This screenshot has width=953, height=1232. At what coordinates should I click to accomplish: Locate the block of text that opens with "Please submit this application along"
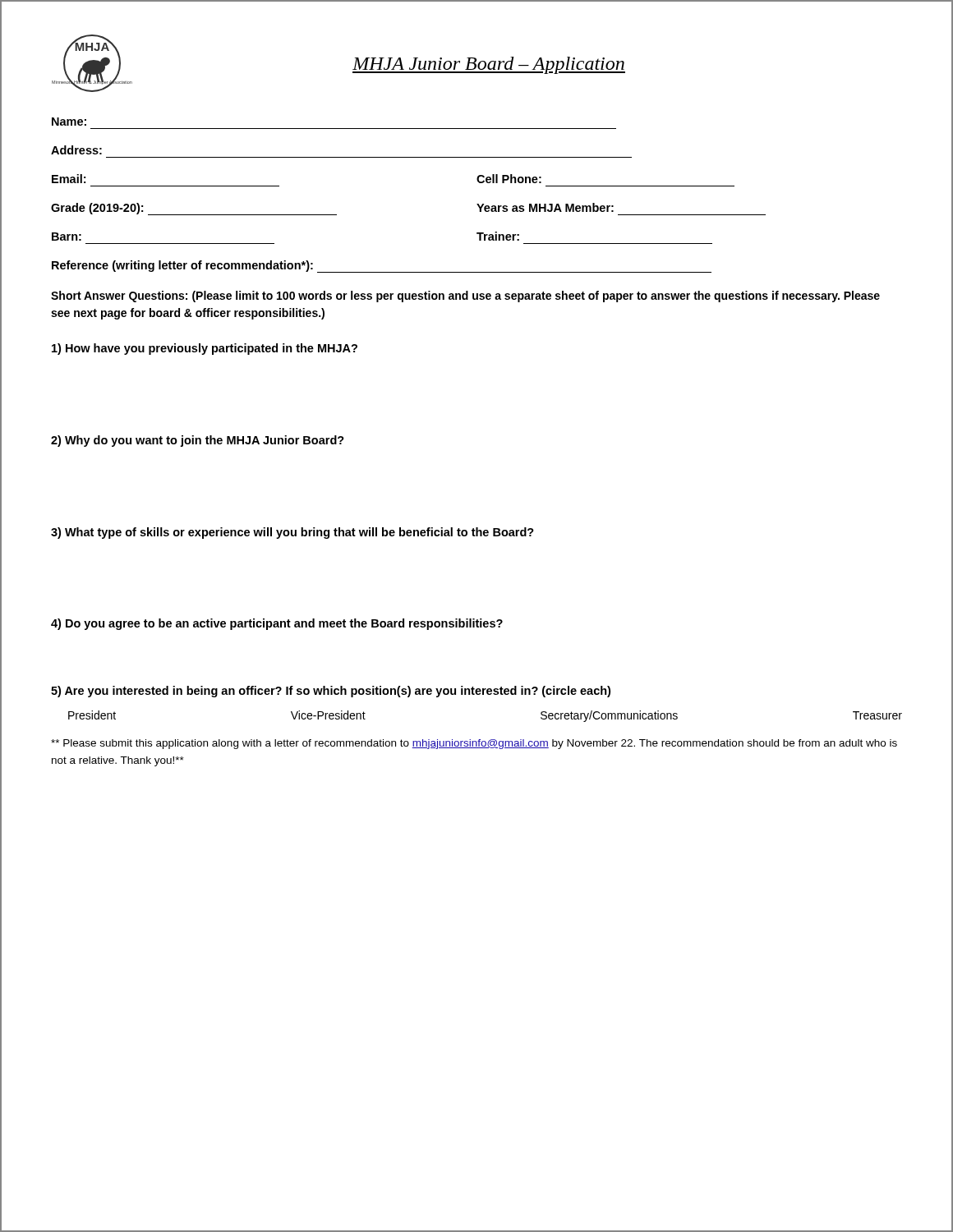[x=474, y=752]
